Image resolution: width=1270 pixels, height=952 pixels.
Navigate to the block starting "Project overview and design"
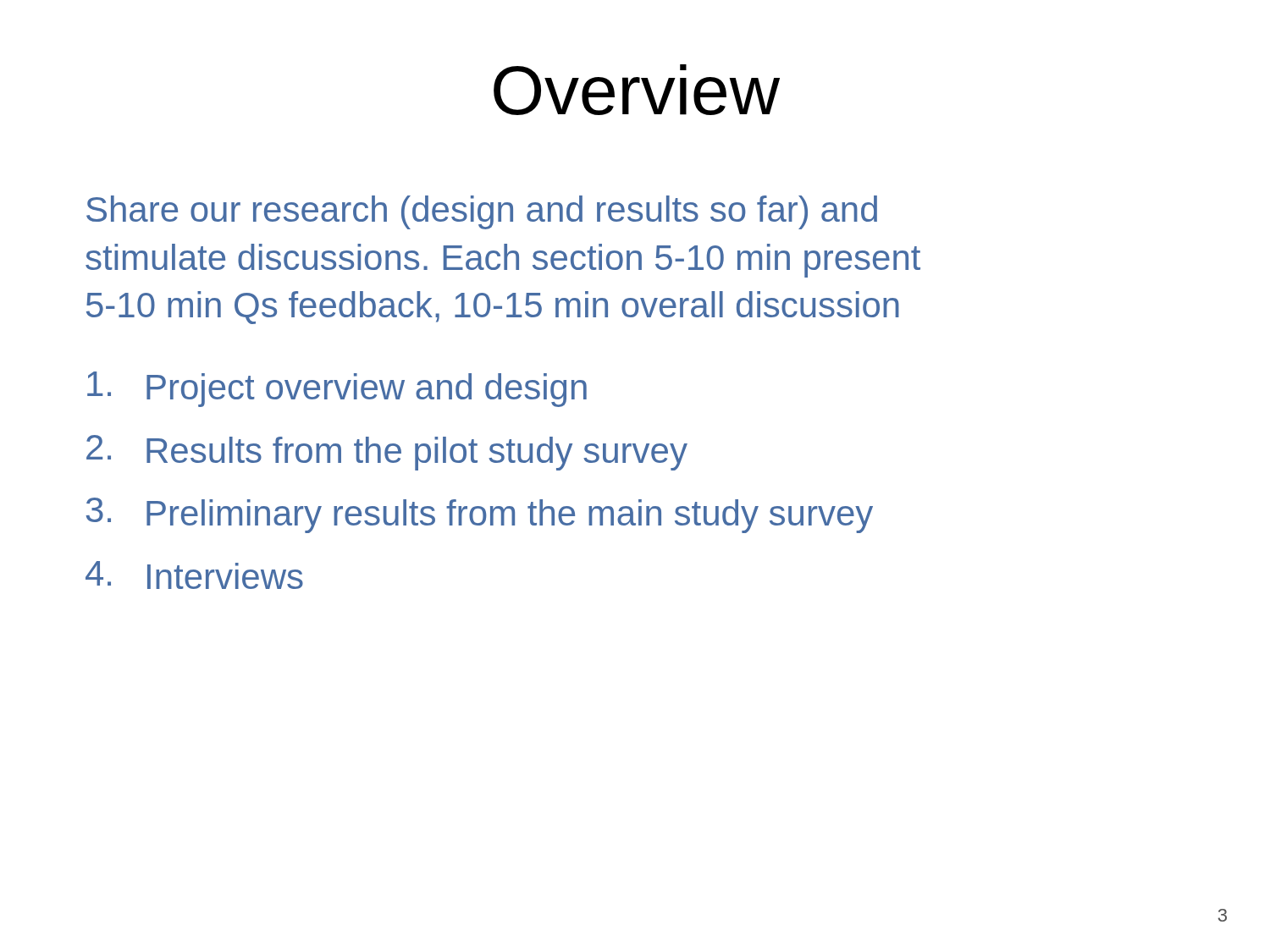[337, 388]
